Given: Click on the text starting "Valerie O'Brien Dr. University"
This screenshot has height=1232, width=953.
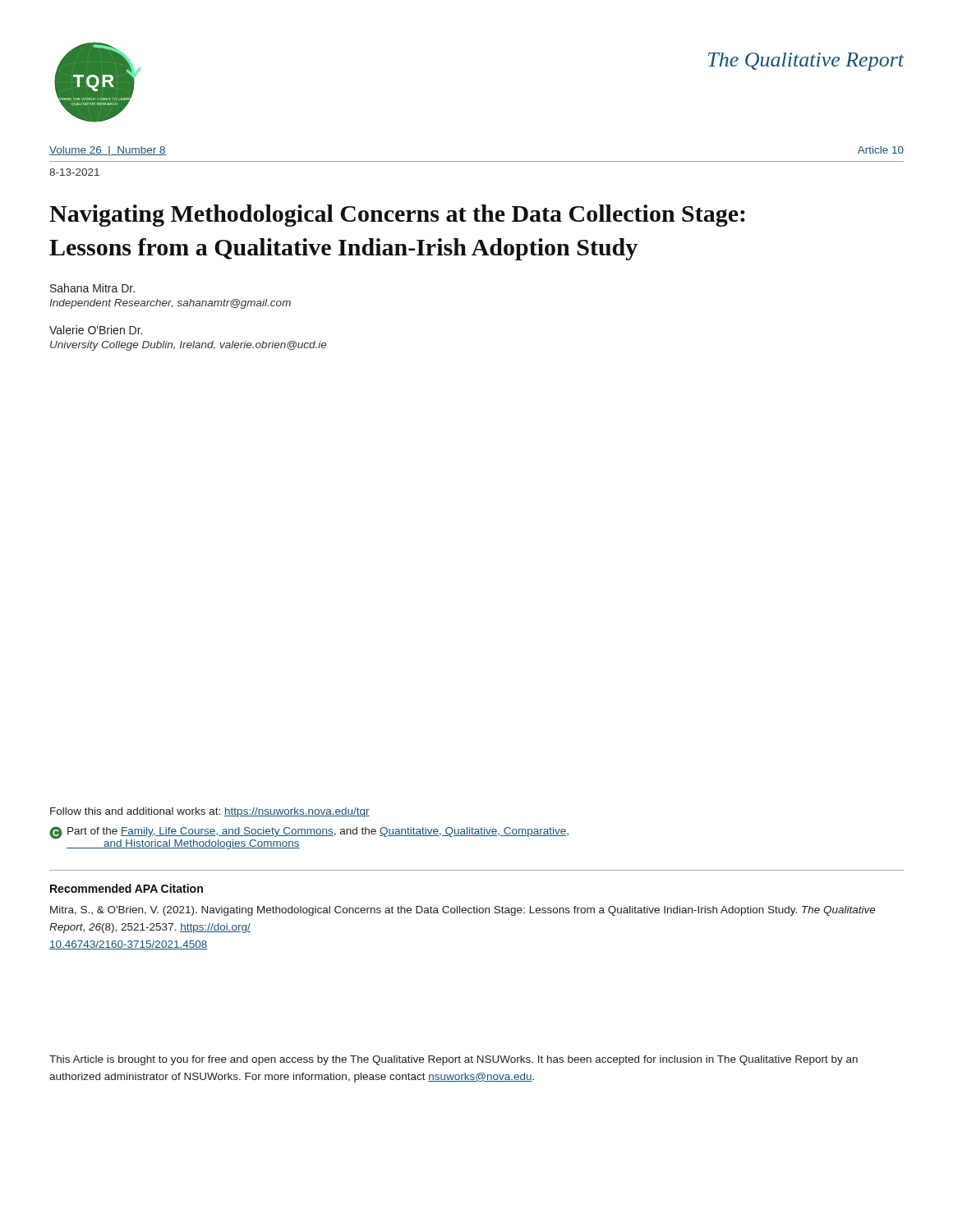Looking at the screenshot, I should coord(96,330).
